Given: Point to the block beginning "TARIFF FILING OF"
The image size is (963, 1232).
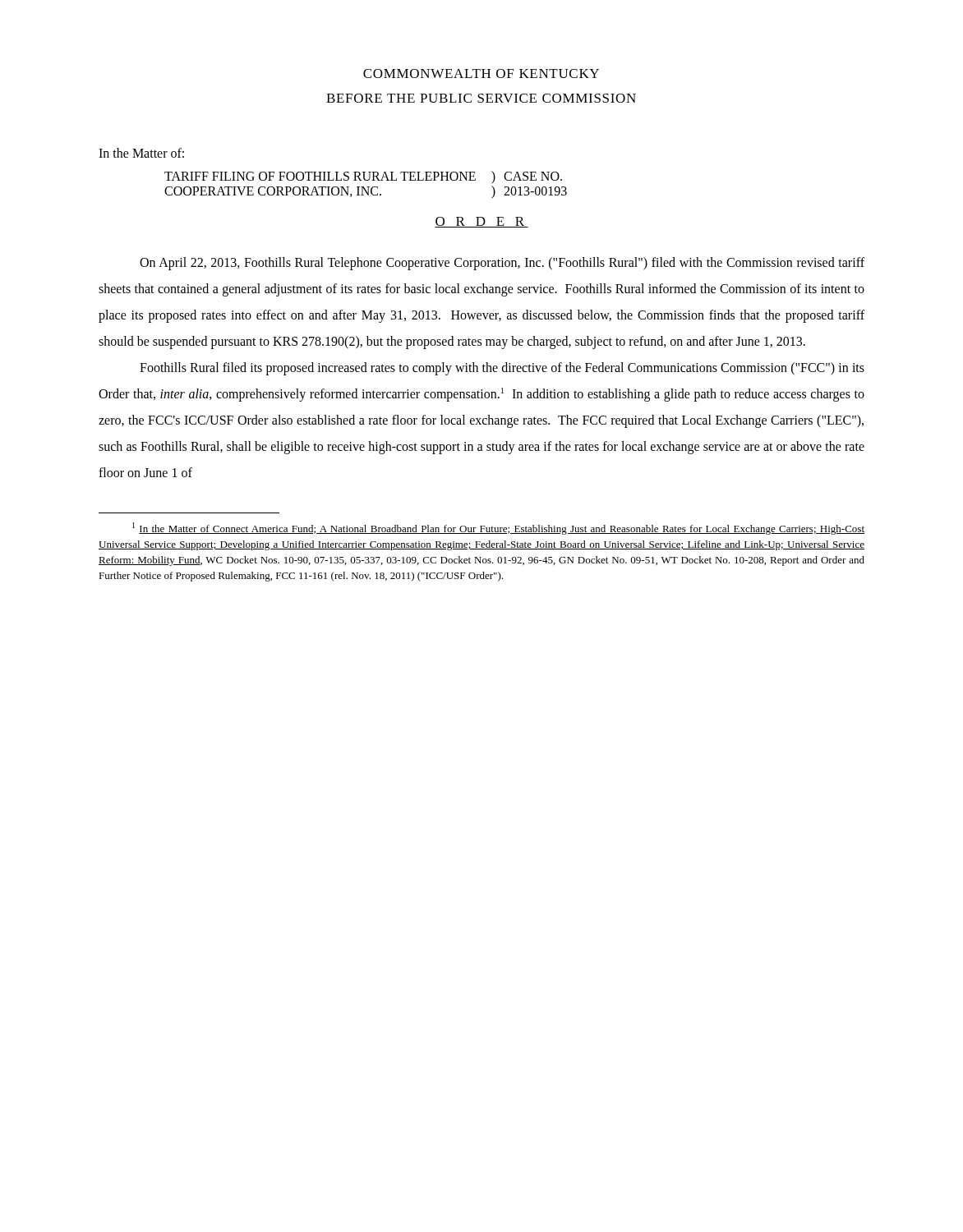Looking at the screenshot, I should (x=366, y=184).
